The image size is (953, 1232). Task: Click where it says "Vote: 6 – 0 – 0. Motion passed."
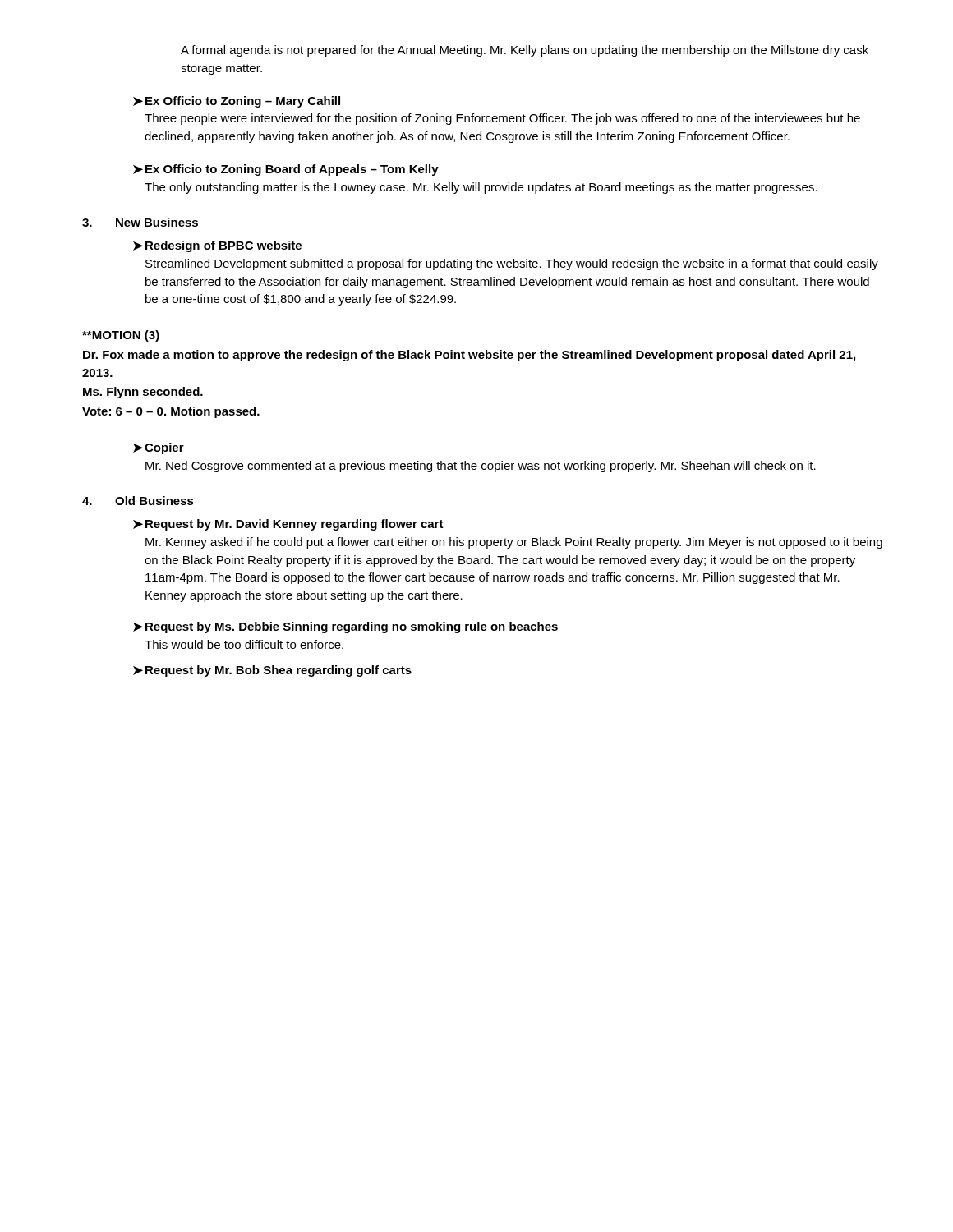(171, 411)
